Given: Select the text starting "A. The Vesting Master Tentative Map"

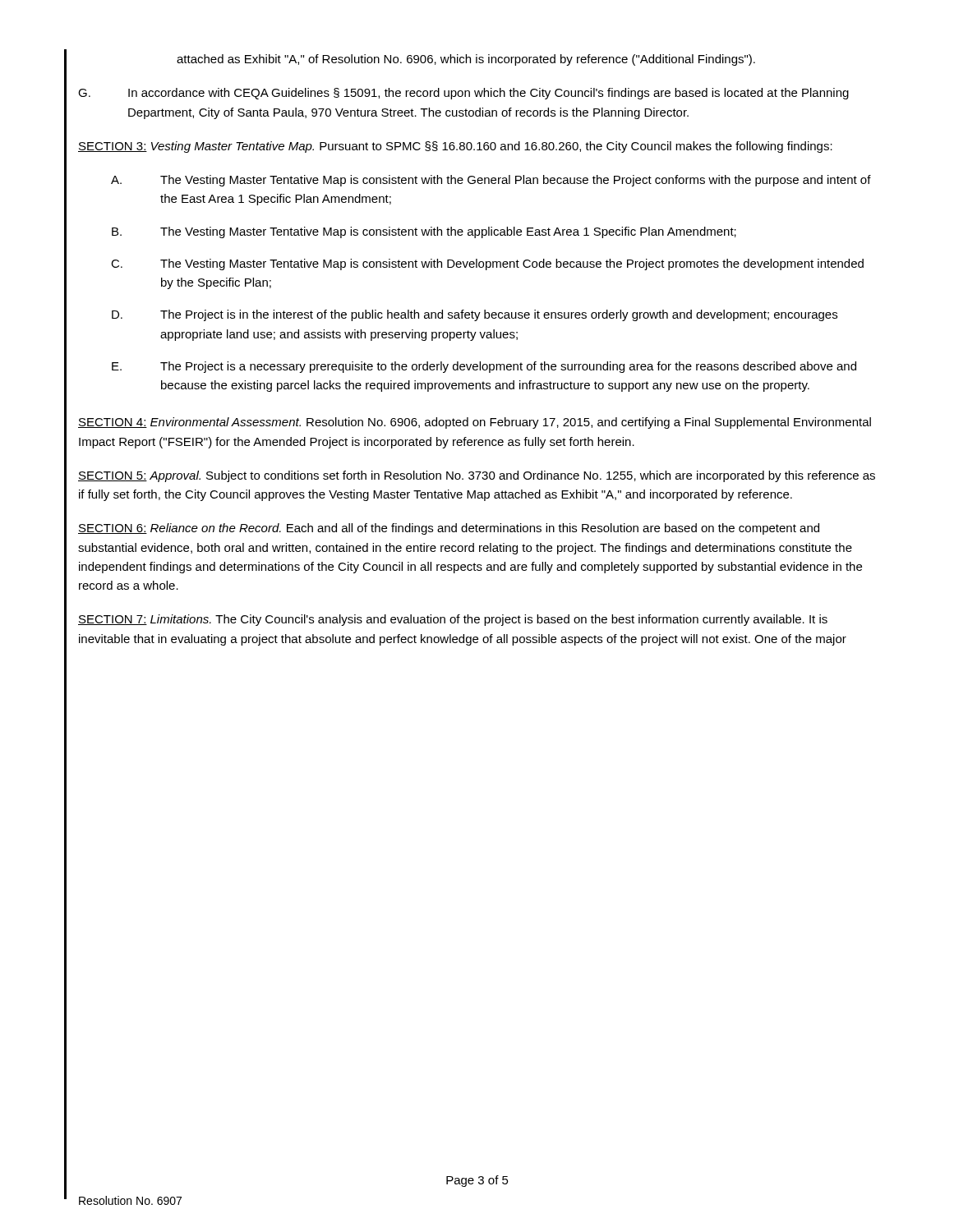Looking at the screenshot, I should pos(493,189).
